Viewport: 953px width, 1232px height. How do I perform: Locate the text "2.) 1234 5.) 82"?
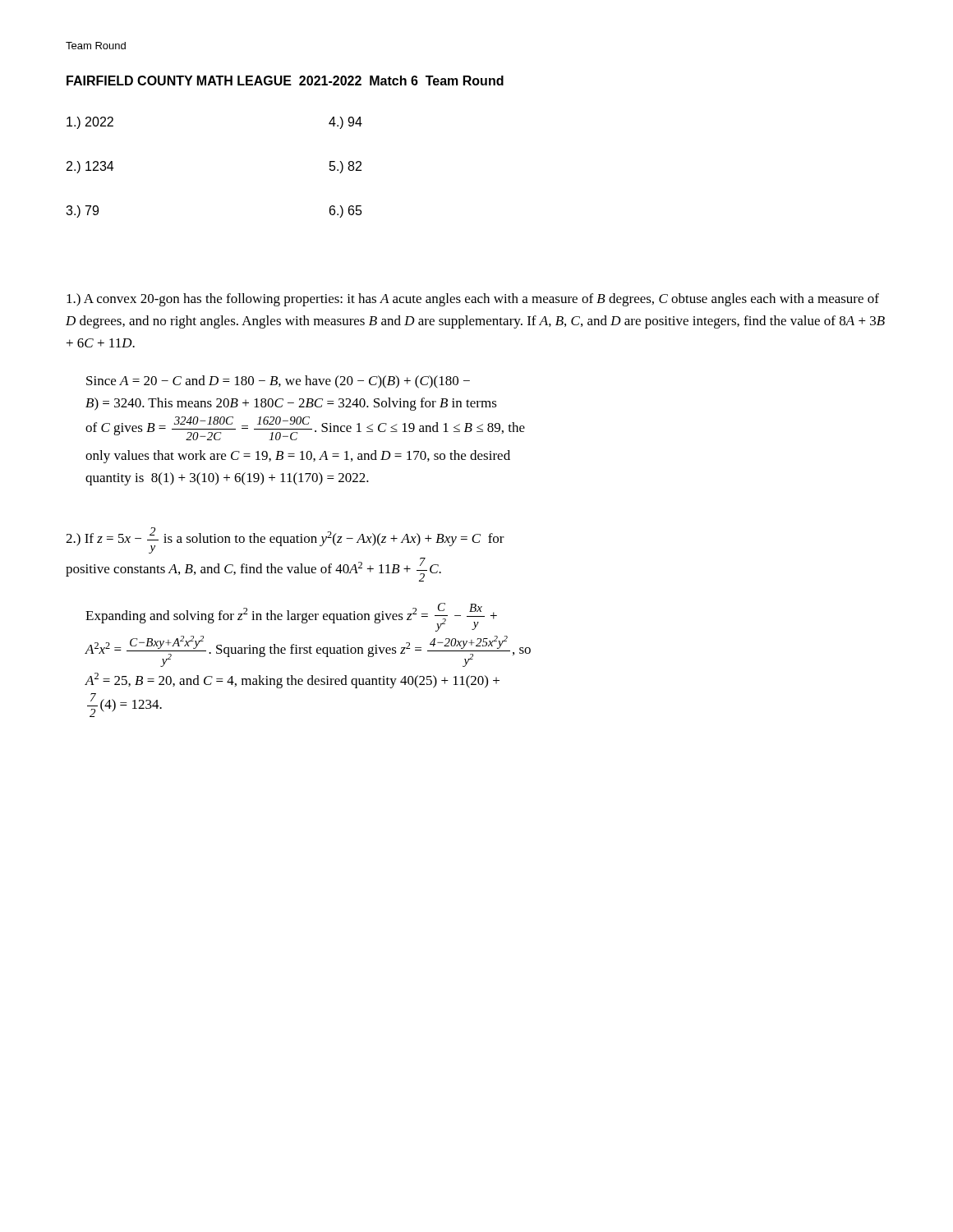tap(329, 167)
